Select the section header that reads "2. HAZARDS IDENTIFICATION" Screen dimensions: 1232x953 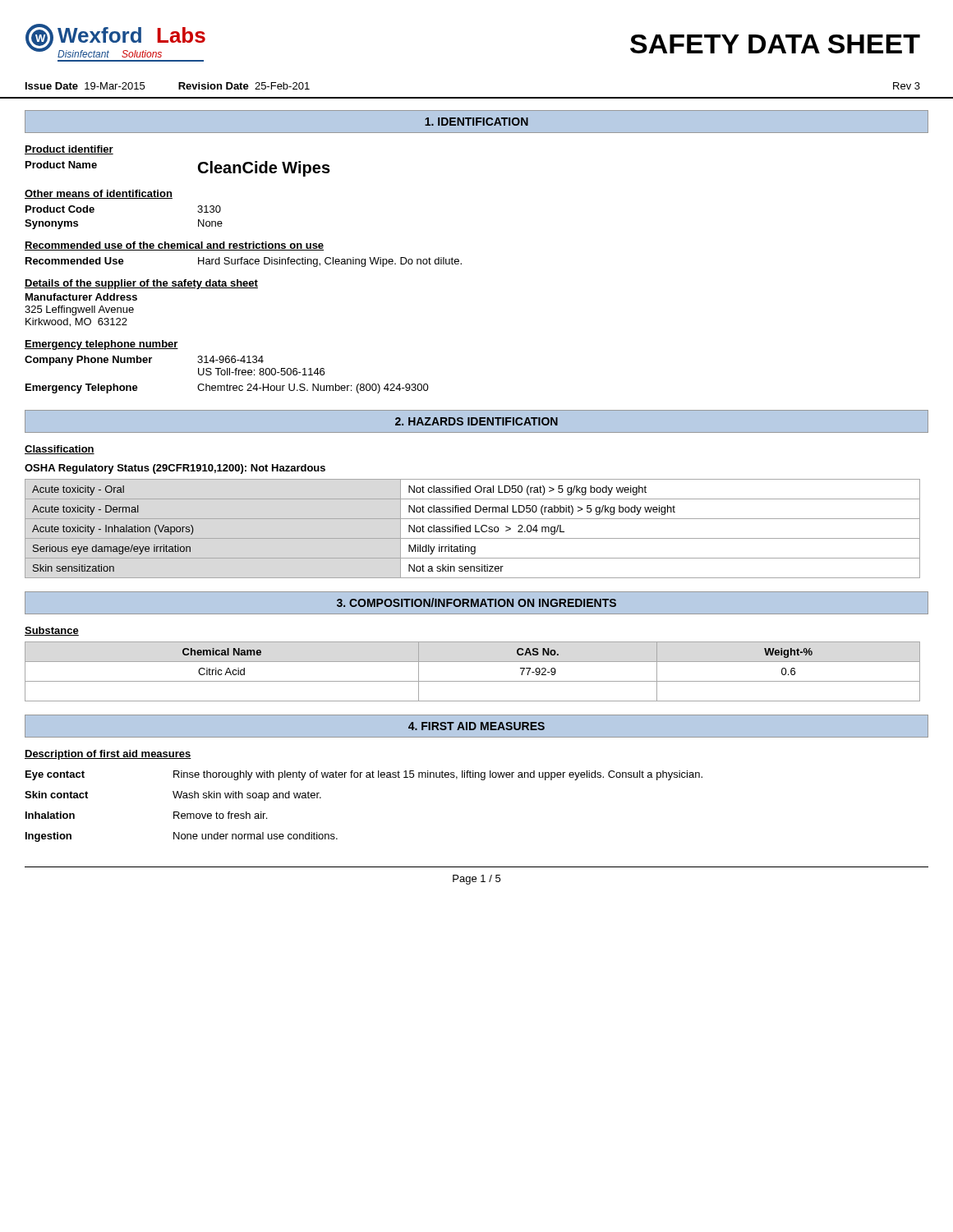[476, 421]
